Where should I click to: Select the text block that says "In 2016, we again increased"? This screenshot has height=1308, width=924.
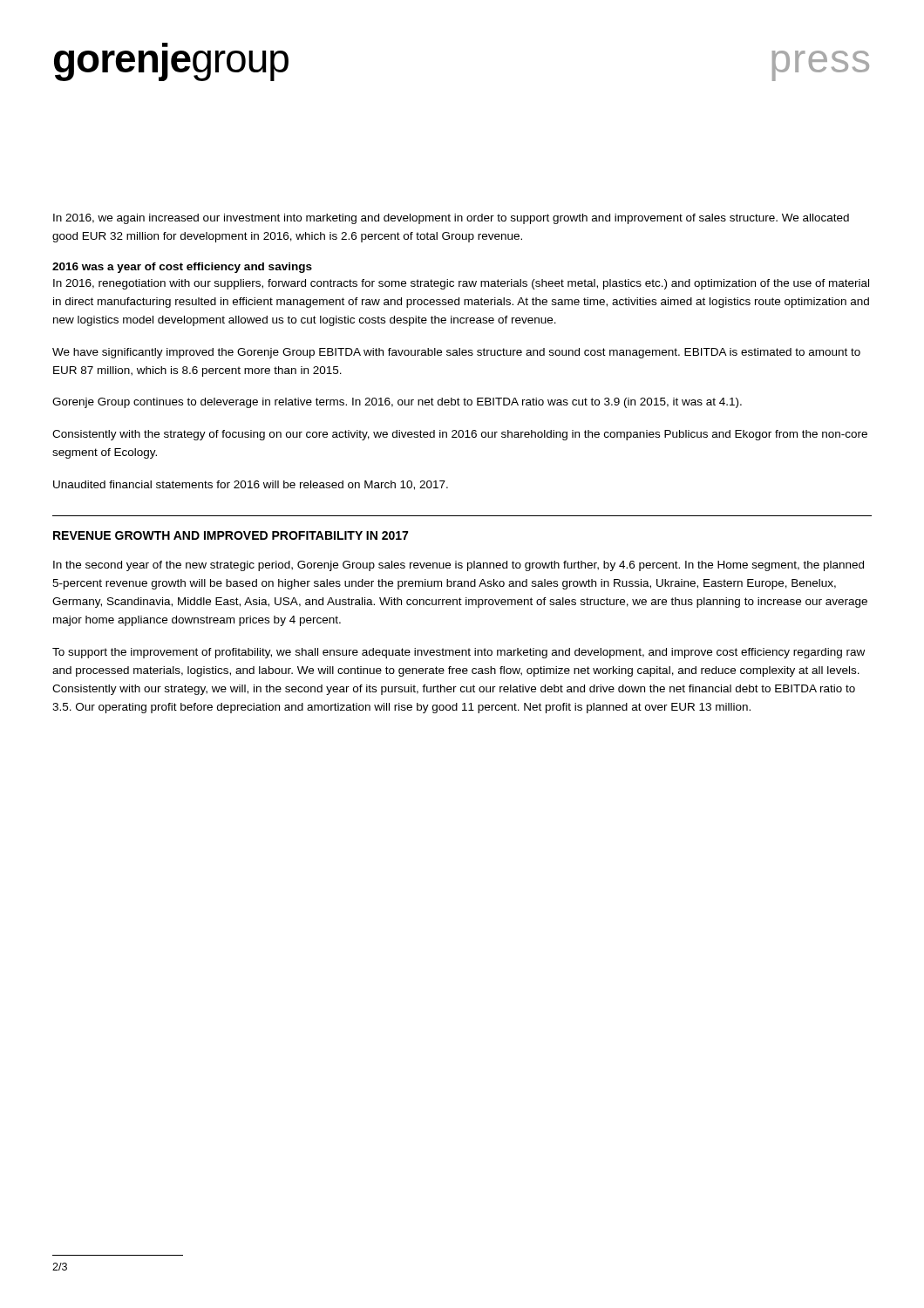pyautogui.click(x=451, y=227)
